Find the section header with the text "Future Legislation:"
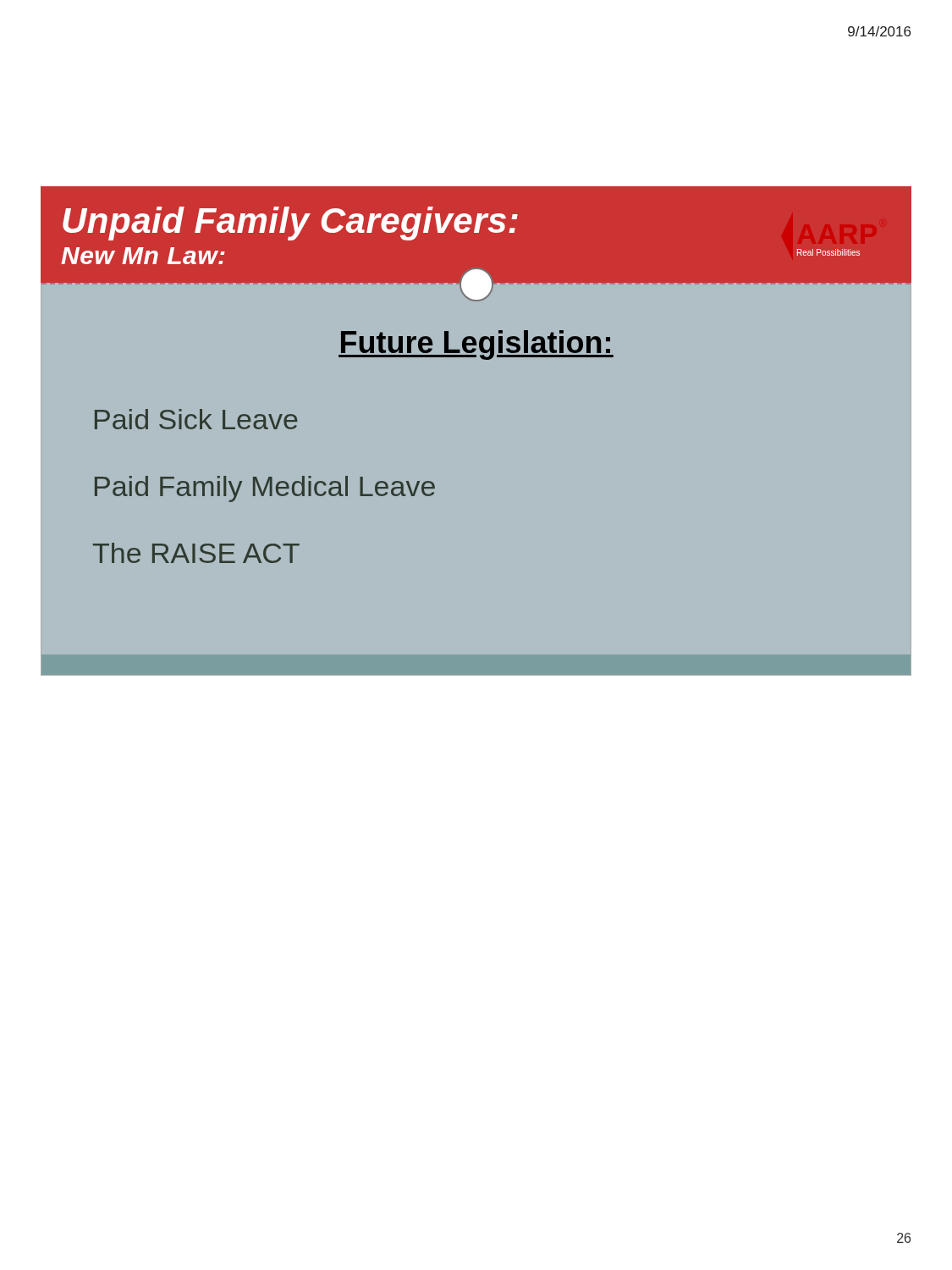The image size is (952, 1270). [476, 343]
